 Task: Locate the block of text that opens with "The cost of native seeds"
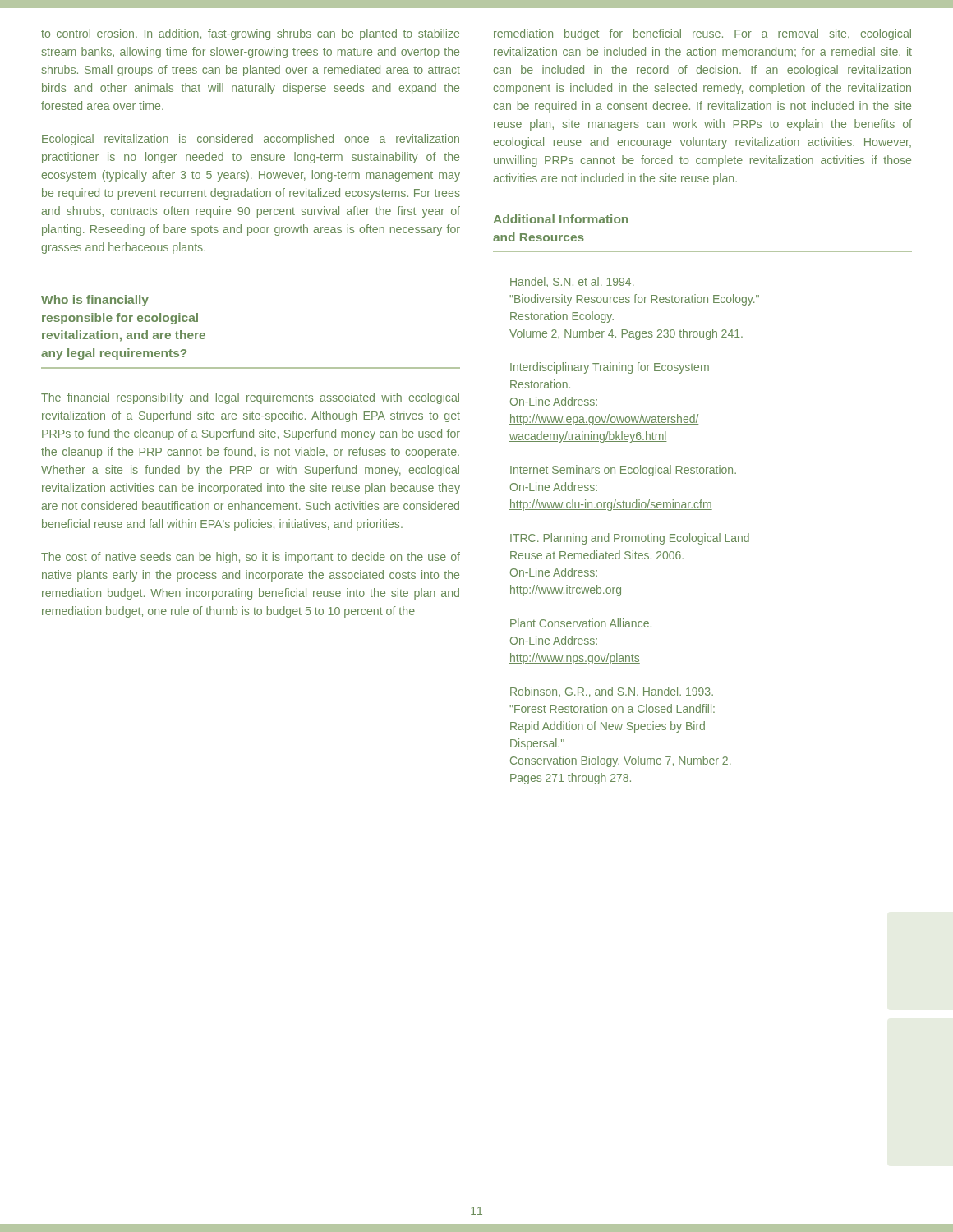pyautogui.click(x=251, y=584)
